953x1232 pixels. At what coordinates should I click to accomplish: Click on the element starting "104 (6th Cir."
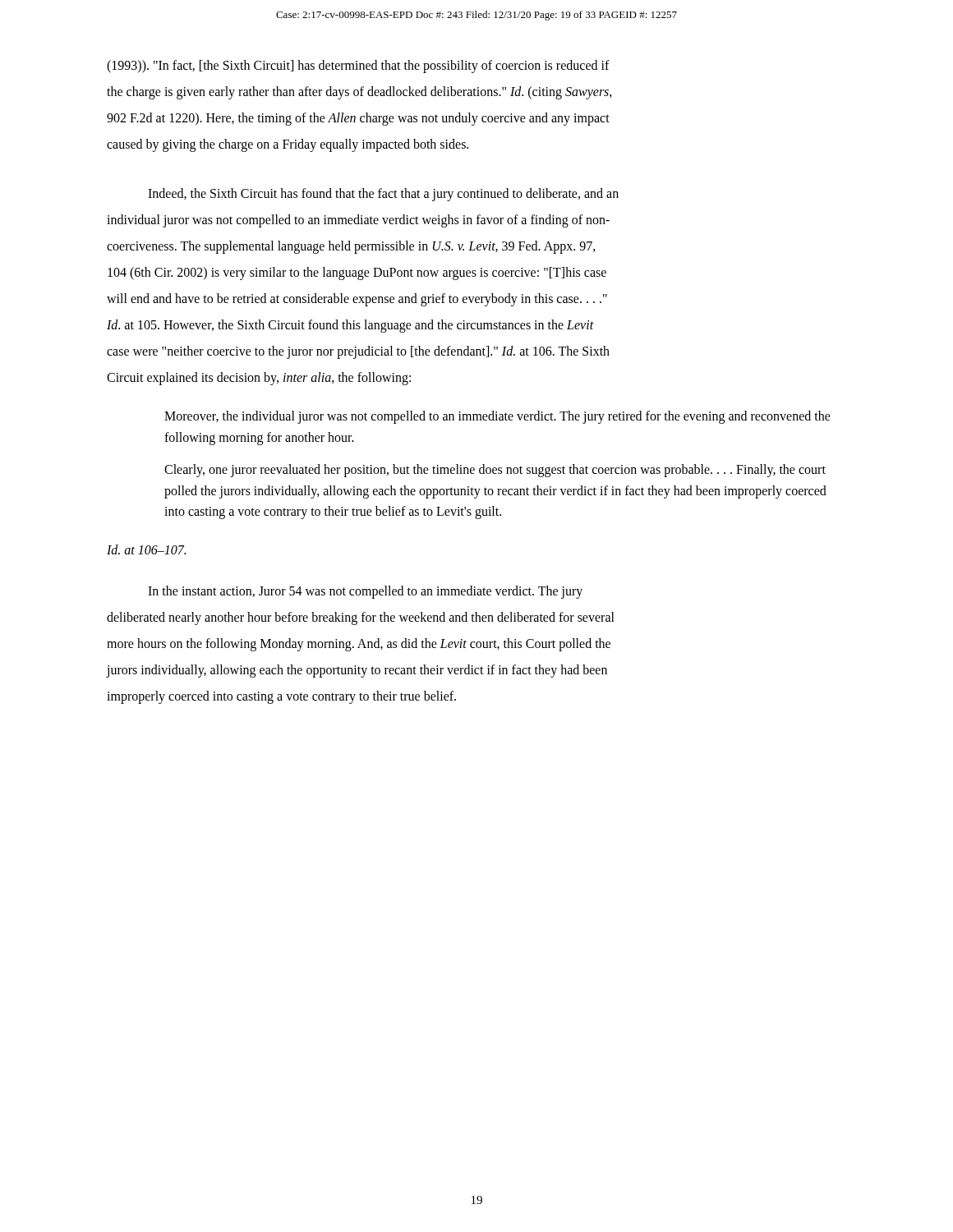click(357, 272)
